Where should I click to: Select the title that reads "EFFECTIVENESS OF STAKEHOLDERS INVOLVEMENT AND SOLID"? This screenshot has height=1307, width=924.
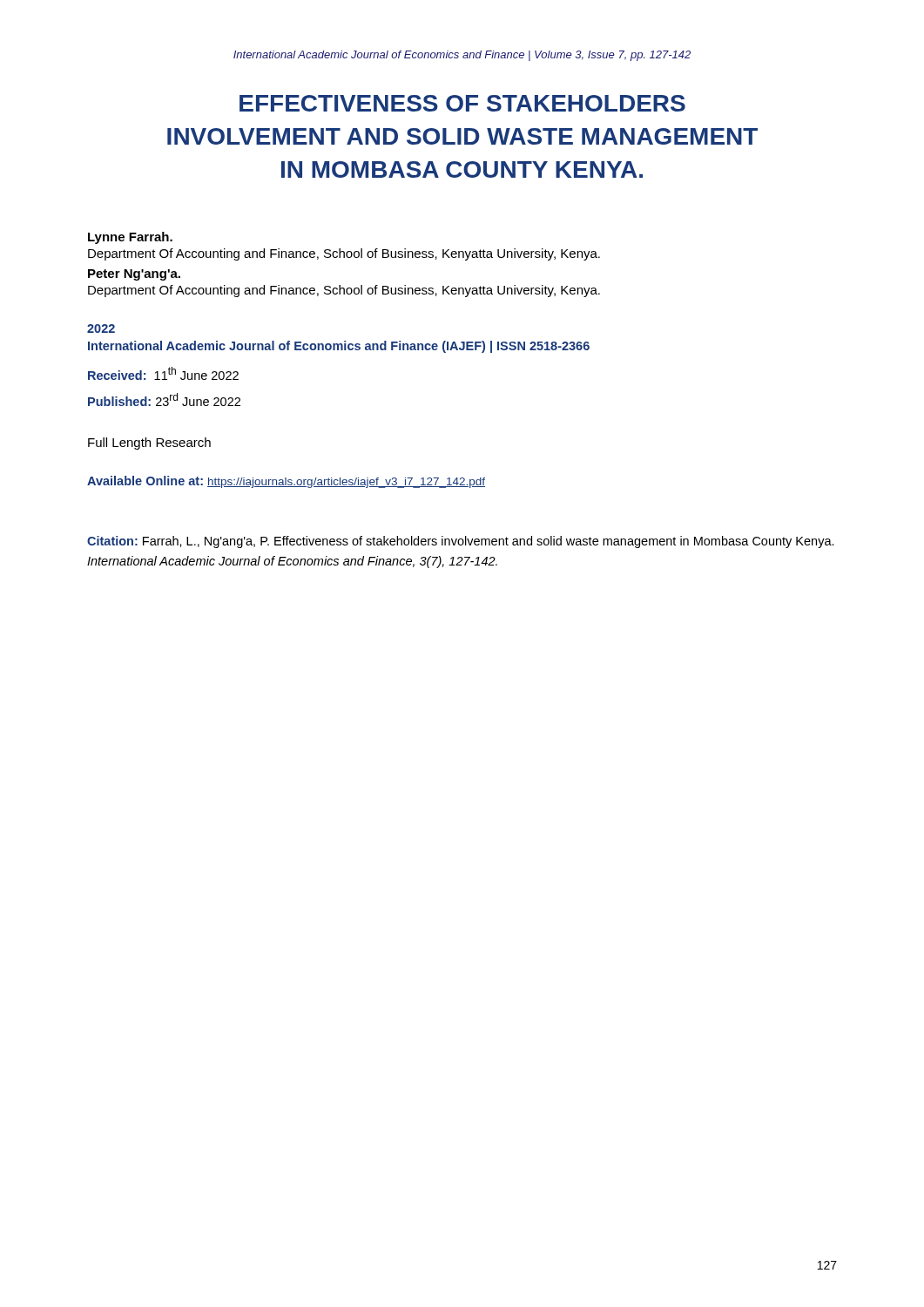[x=462, y=136]
